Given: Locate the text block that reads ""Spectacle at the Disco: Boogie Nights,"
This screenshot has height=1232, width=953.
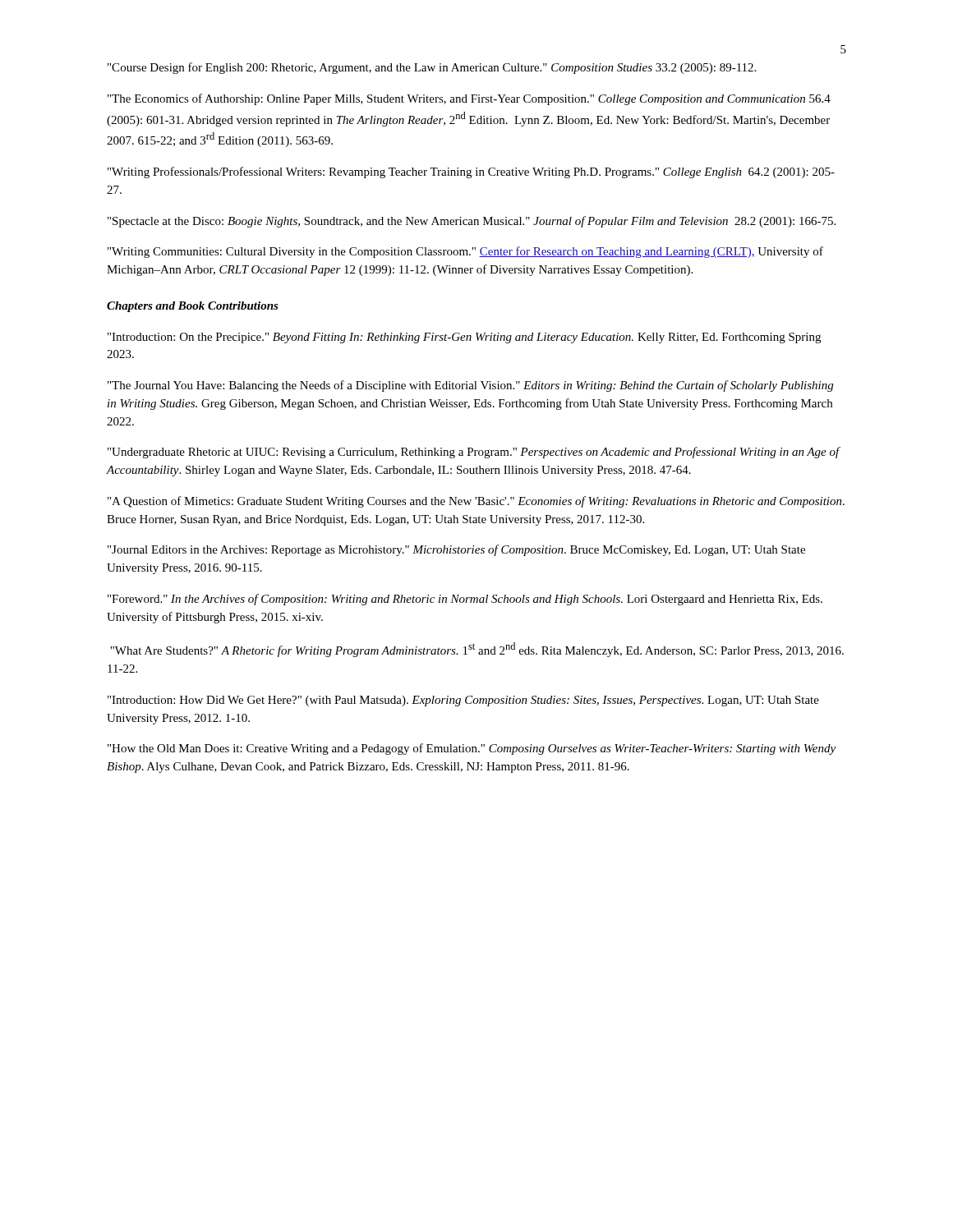Looking at the screenshot, I should [472, 221].
